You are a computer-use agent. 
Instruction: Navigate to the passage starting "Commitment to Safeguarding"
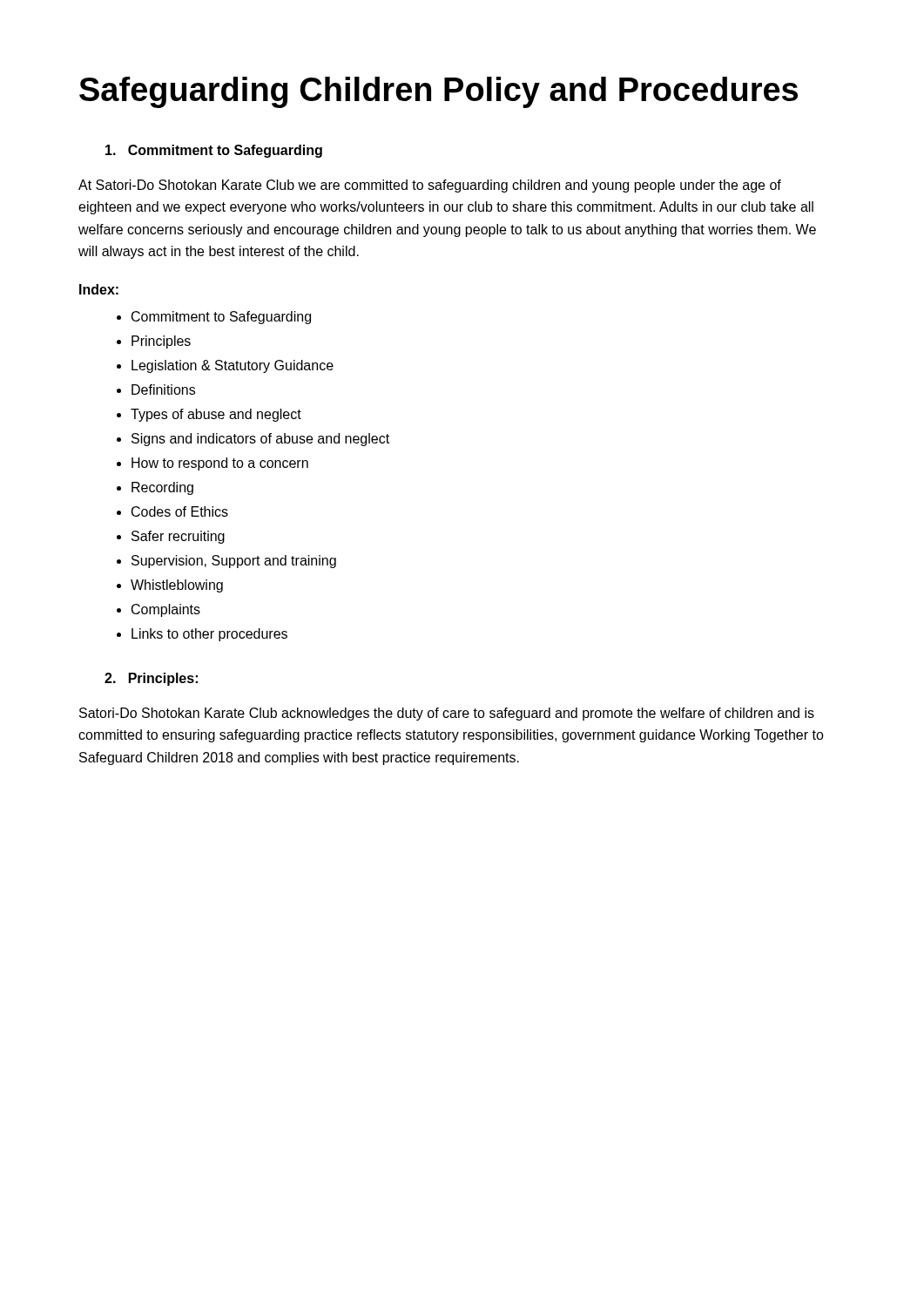(x=221, y=317)
